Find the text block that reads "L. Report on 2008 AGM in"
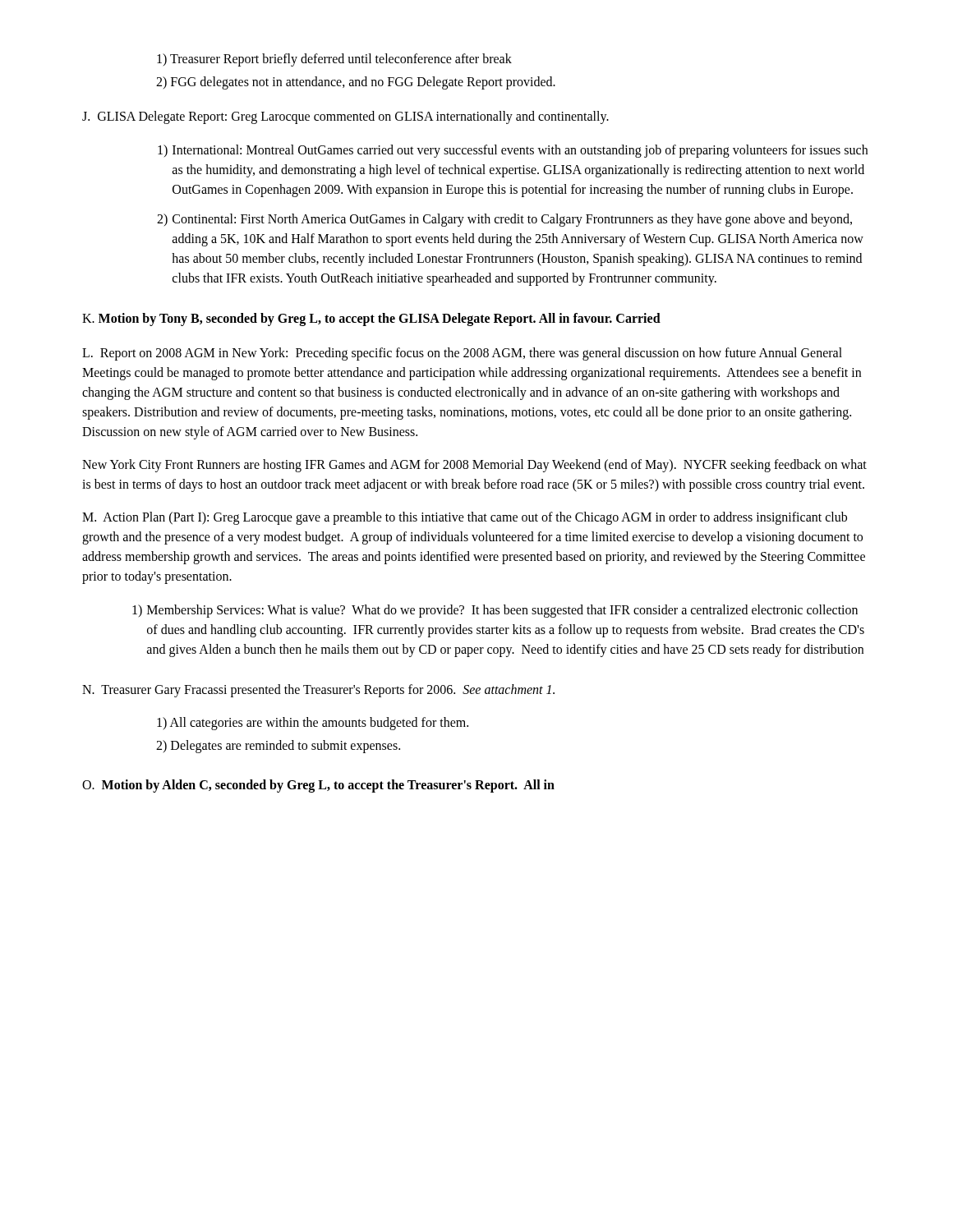The height and width of the screenshot is (1232, 953). [472, 392]
